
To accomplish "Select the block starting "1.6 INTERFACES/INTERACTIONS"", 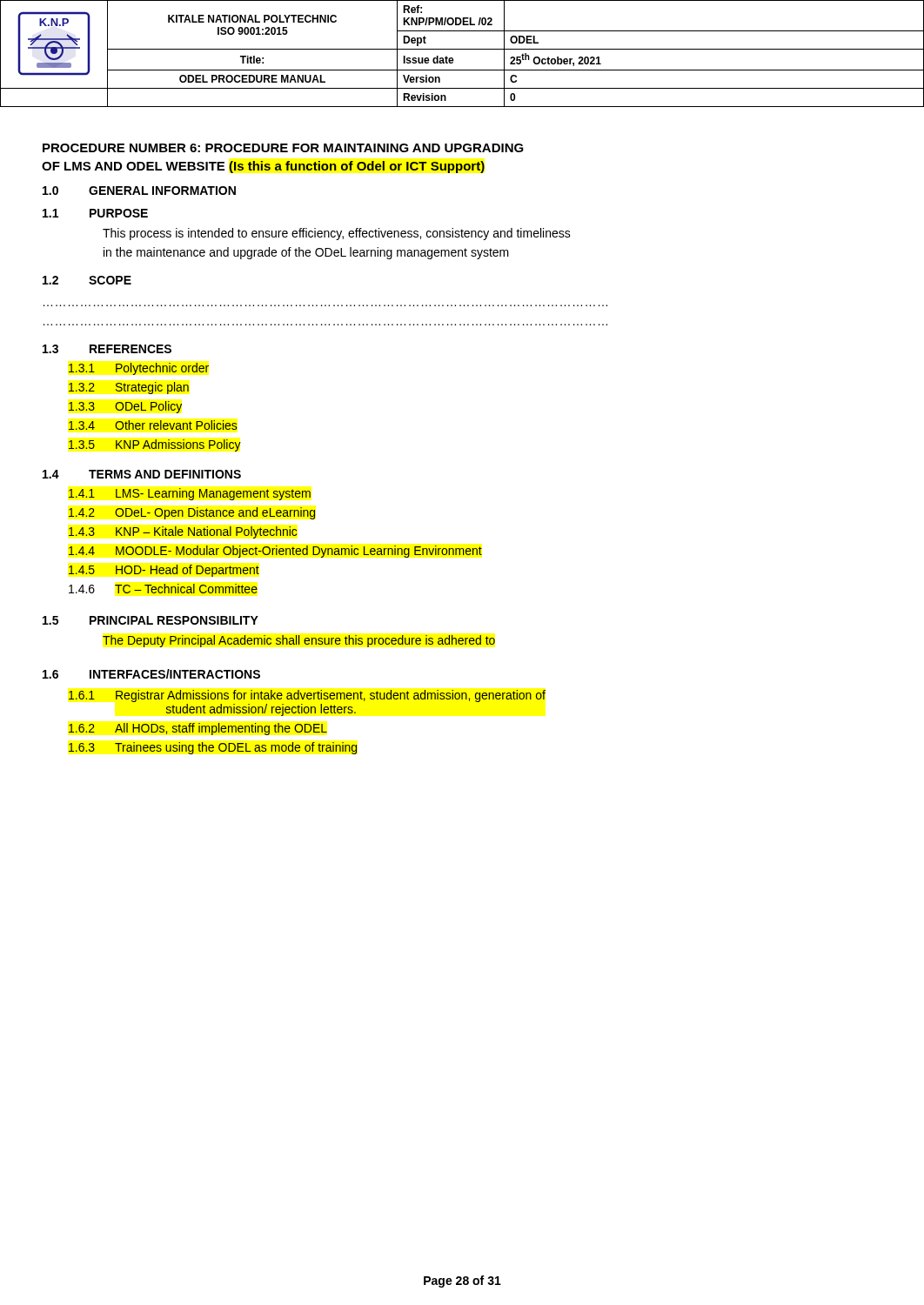I will pyautogui.click(x=151, y=674).
